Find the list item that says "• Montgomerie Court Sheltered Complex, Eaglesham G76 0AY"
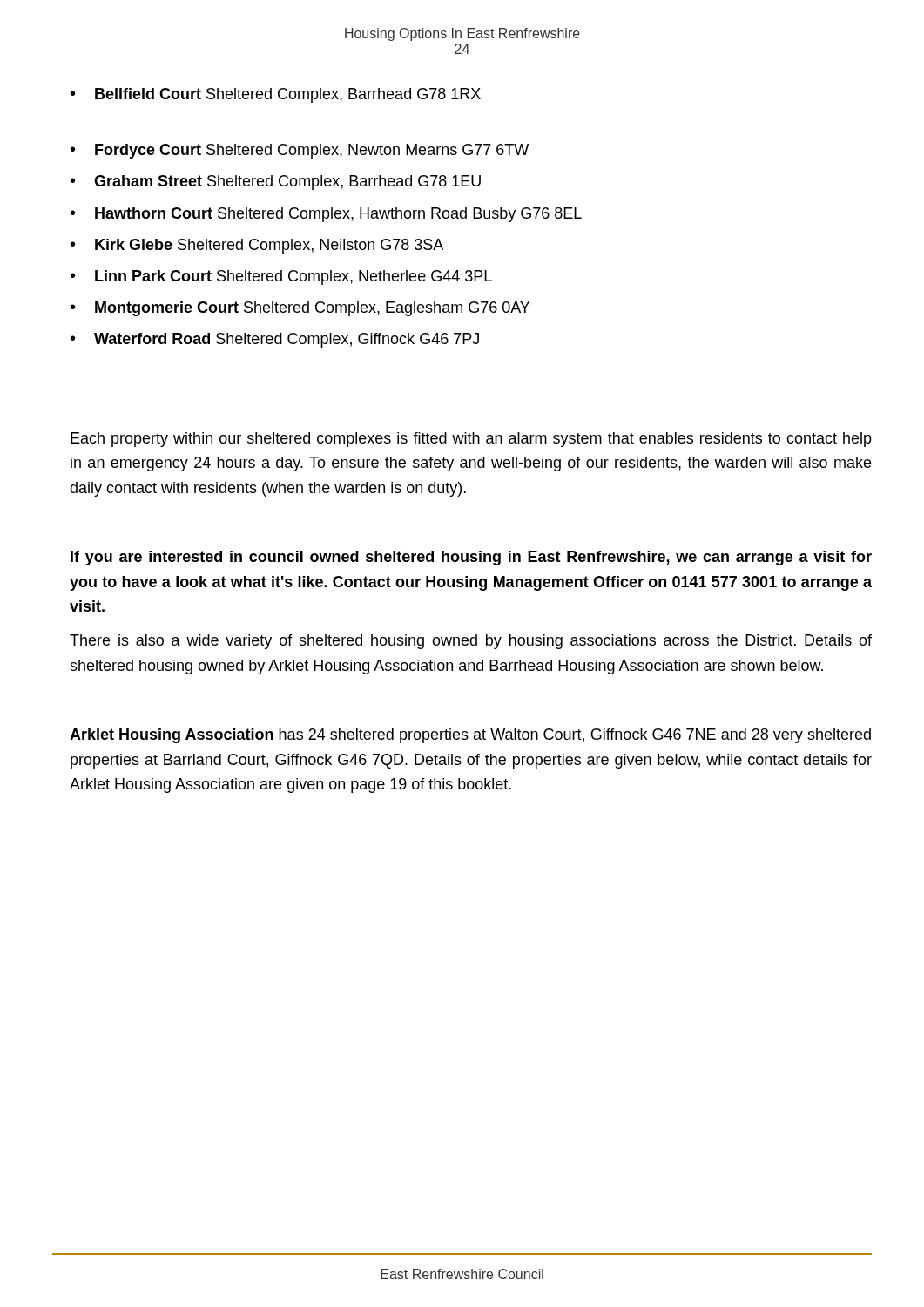The height and width of the screenshot is (1307, 924). click(x=471, y=308)
